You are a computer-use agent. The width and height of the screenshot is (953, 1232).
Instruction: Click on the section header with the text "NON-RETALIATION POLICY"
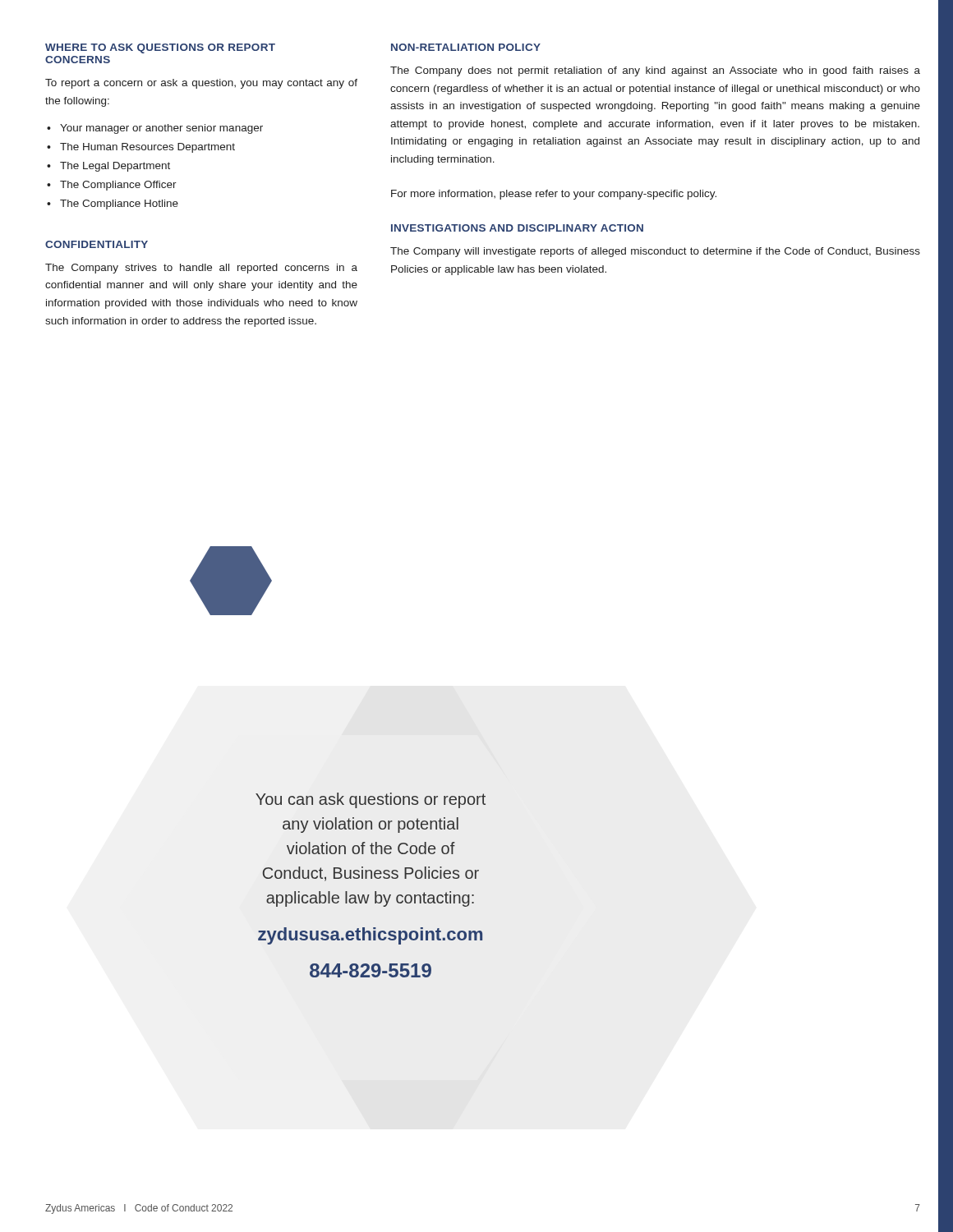[x=465, y=47]
